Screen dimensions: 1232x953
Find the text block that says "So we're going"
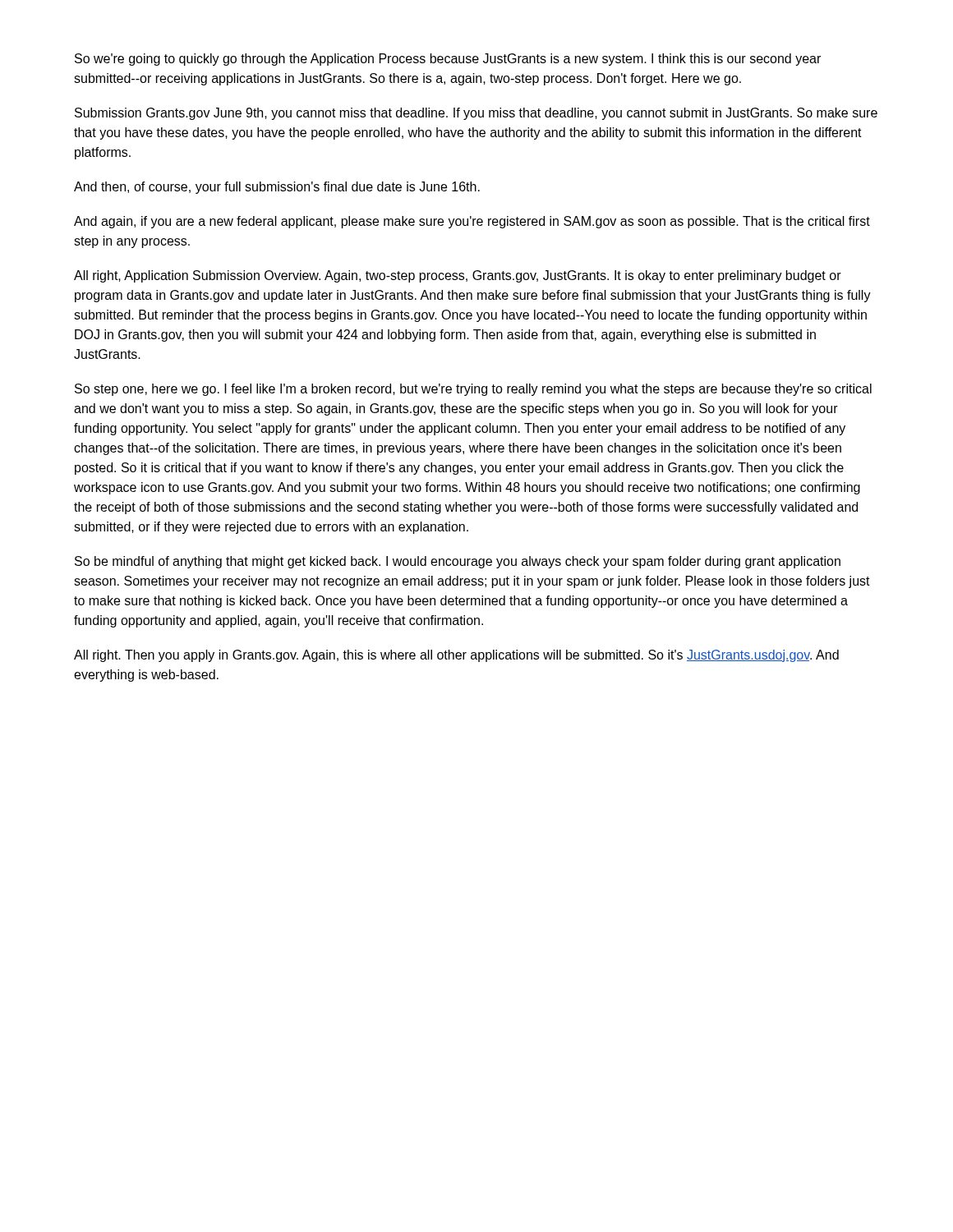pos(447,69)
